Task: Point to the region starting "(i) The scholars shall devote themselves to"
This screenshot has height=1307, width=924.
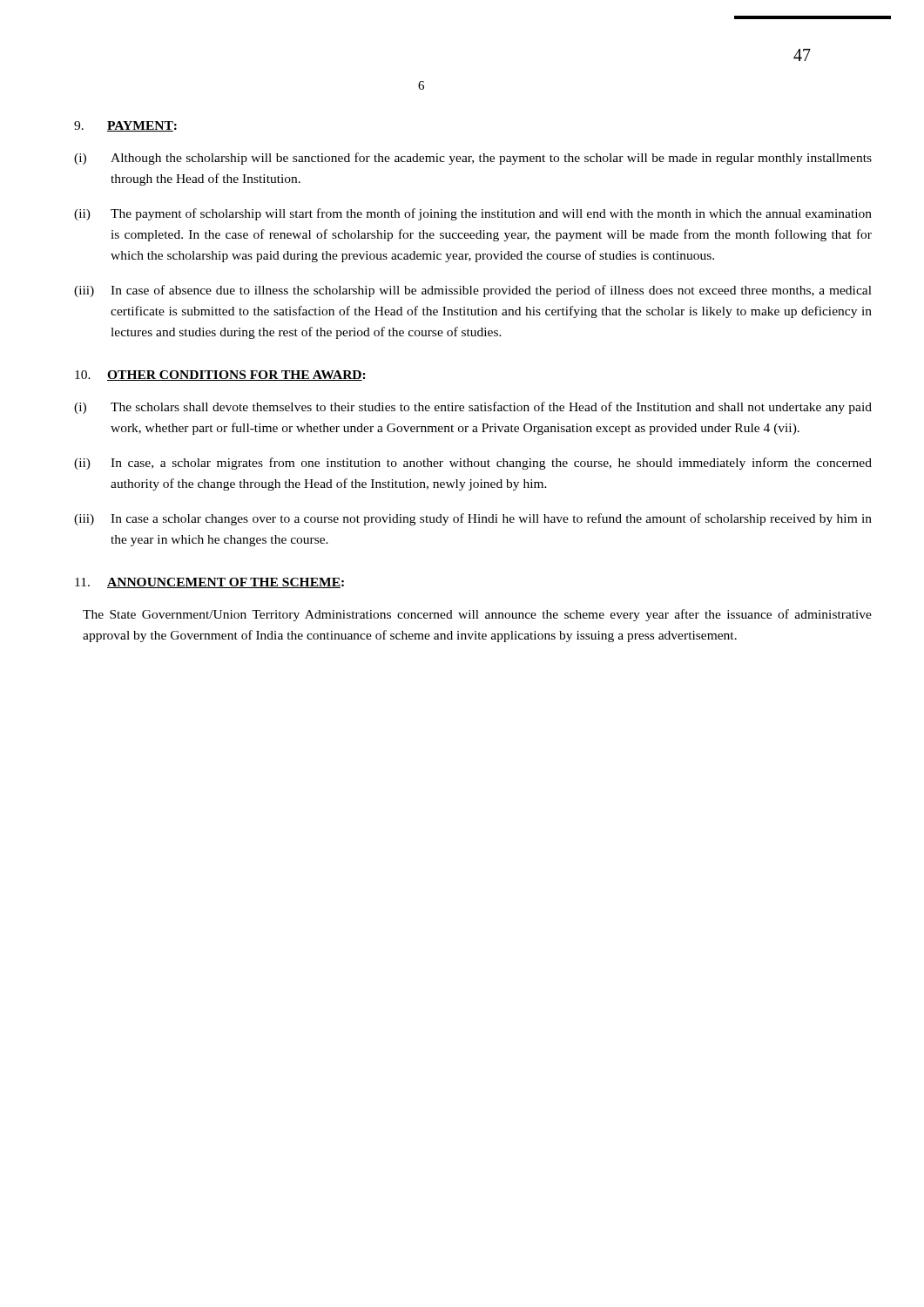Action: click(473, 417)
